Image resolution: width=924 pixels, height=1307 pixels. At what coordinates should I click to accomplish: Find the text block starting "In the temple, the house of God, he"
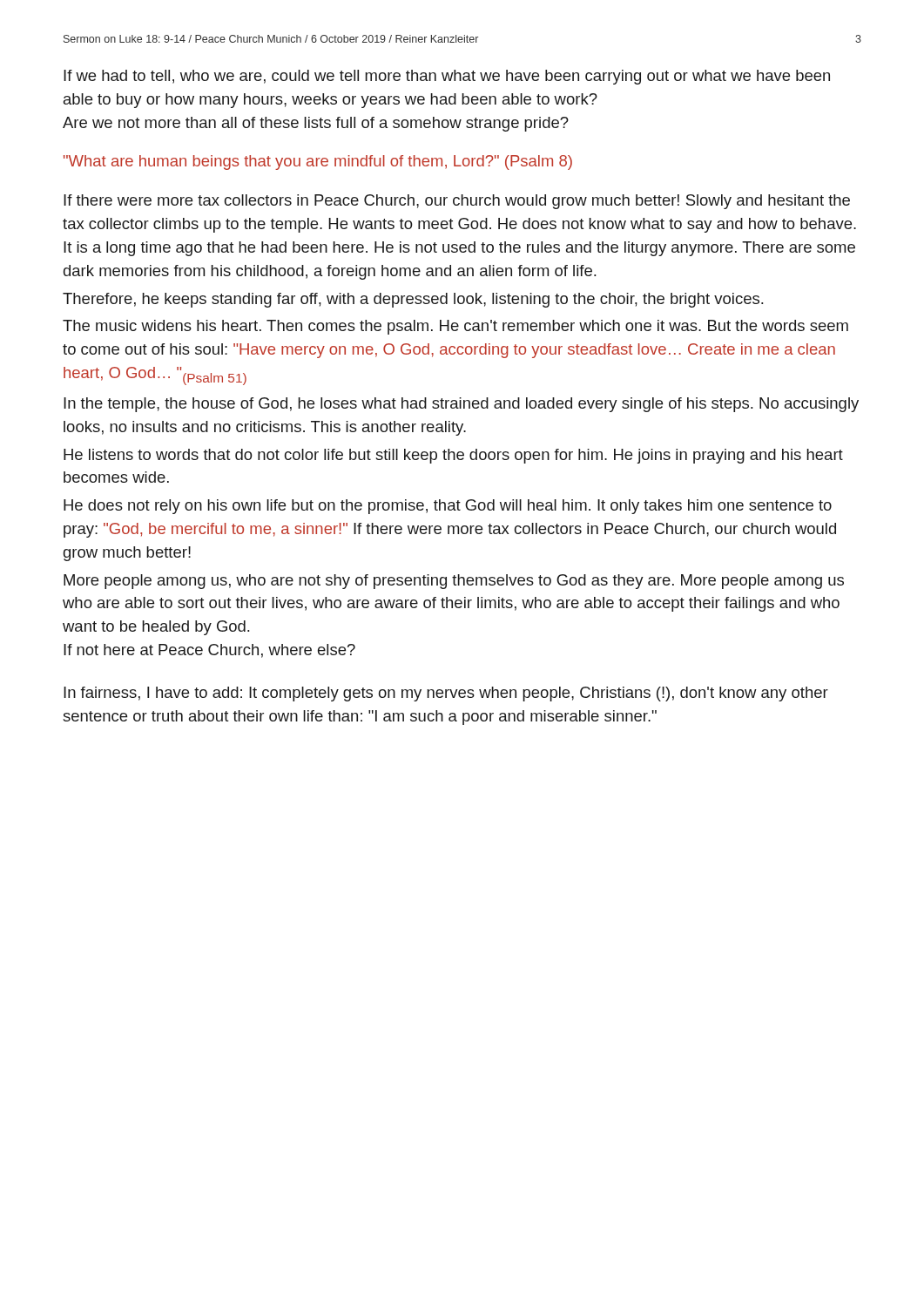pyautogui.click(x=461, y=415)
